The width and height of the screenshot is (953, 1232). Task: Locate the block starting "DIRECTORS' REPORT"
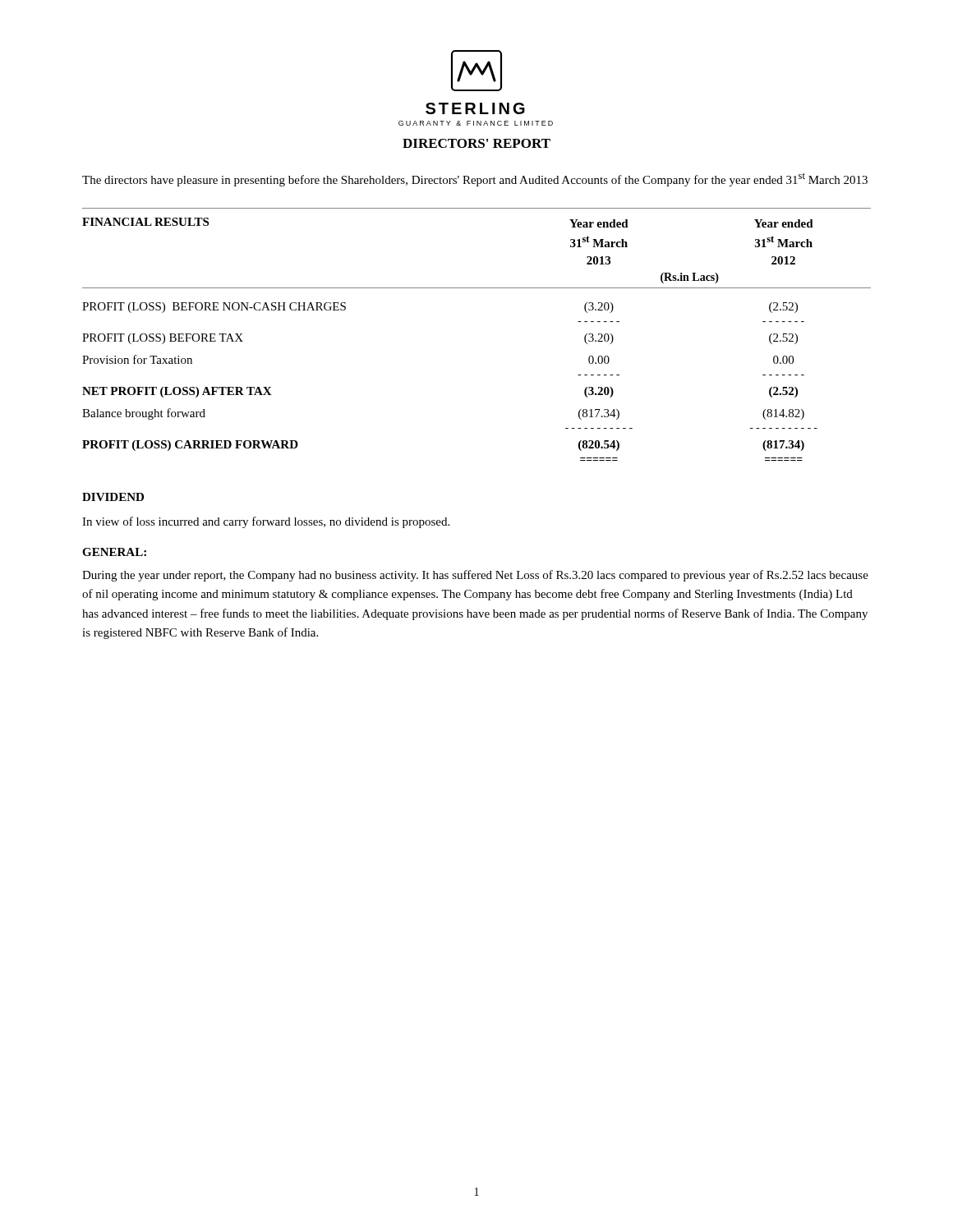(x=476, y=143)
